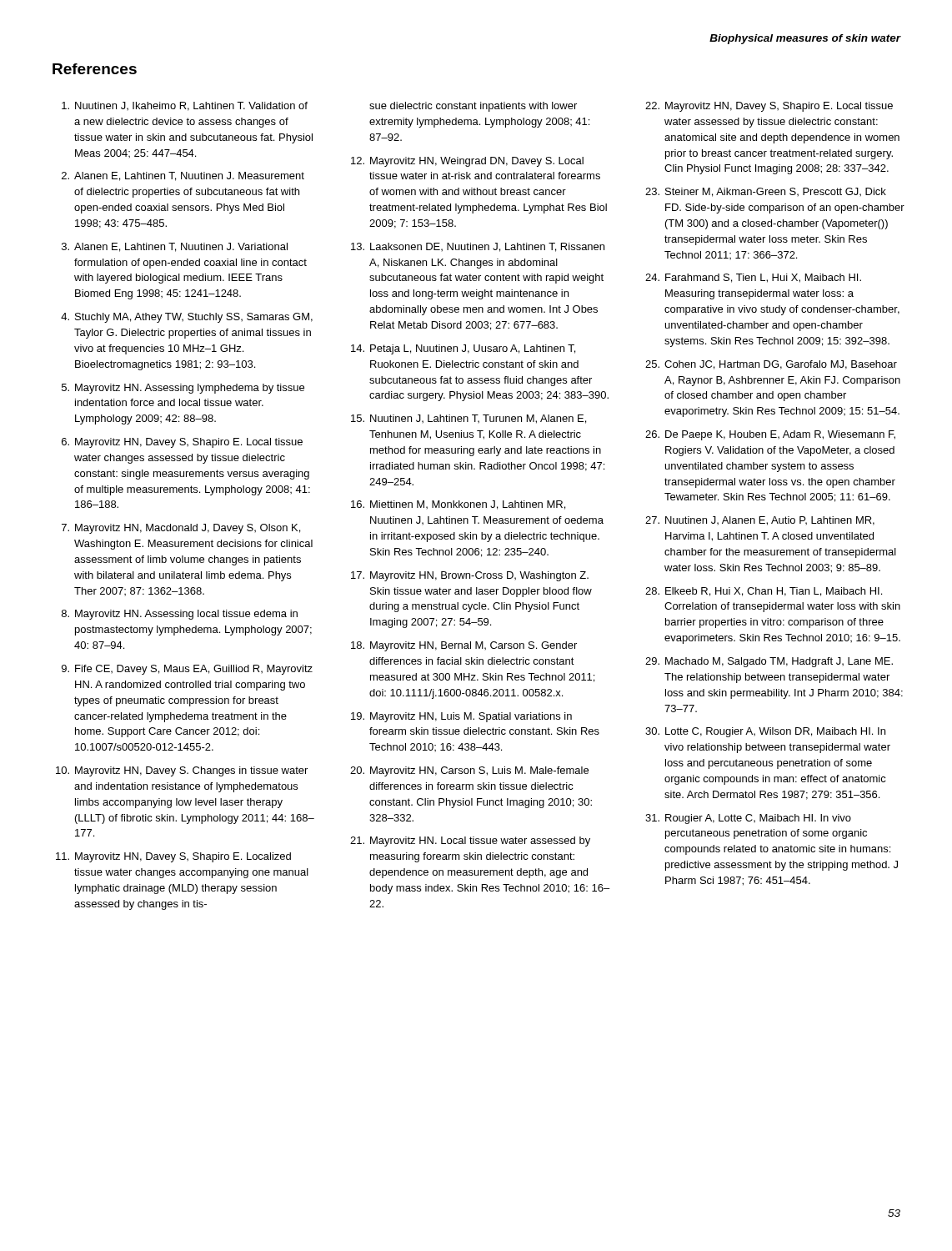The image size is (952, 1251).
Task: Click the passage that begins "27. Nuutinen J, Alanen E, Autio"
Action: point(774,545)
